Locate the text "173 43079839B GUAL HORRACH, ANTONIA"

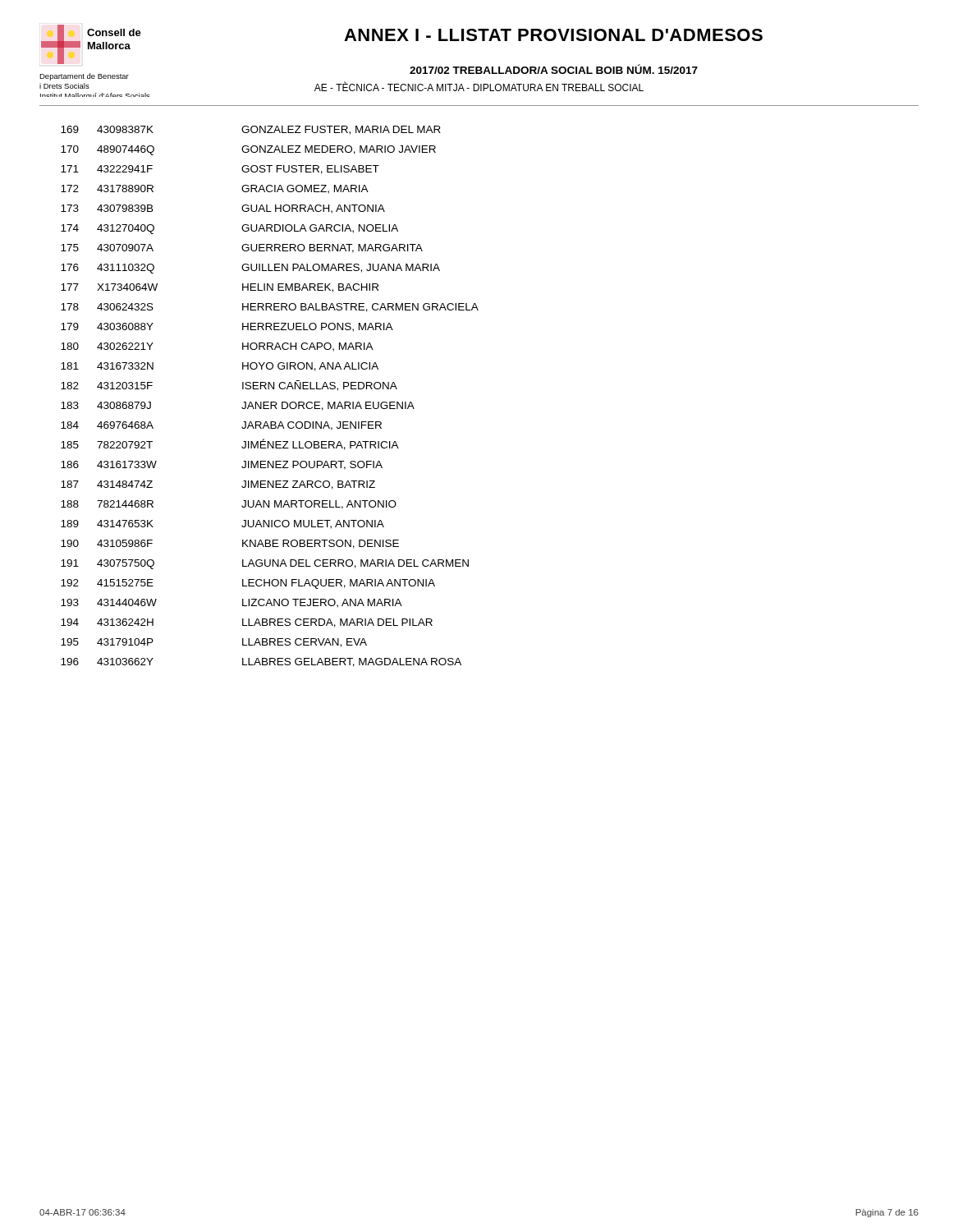click(69, 210)
